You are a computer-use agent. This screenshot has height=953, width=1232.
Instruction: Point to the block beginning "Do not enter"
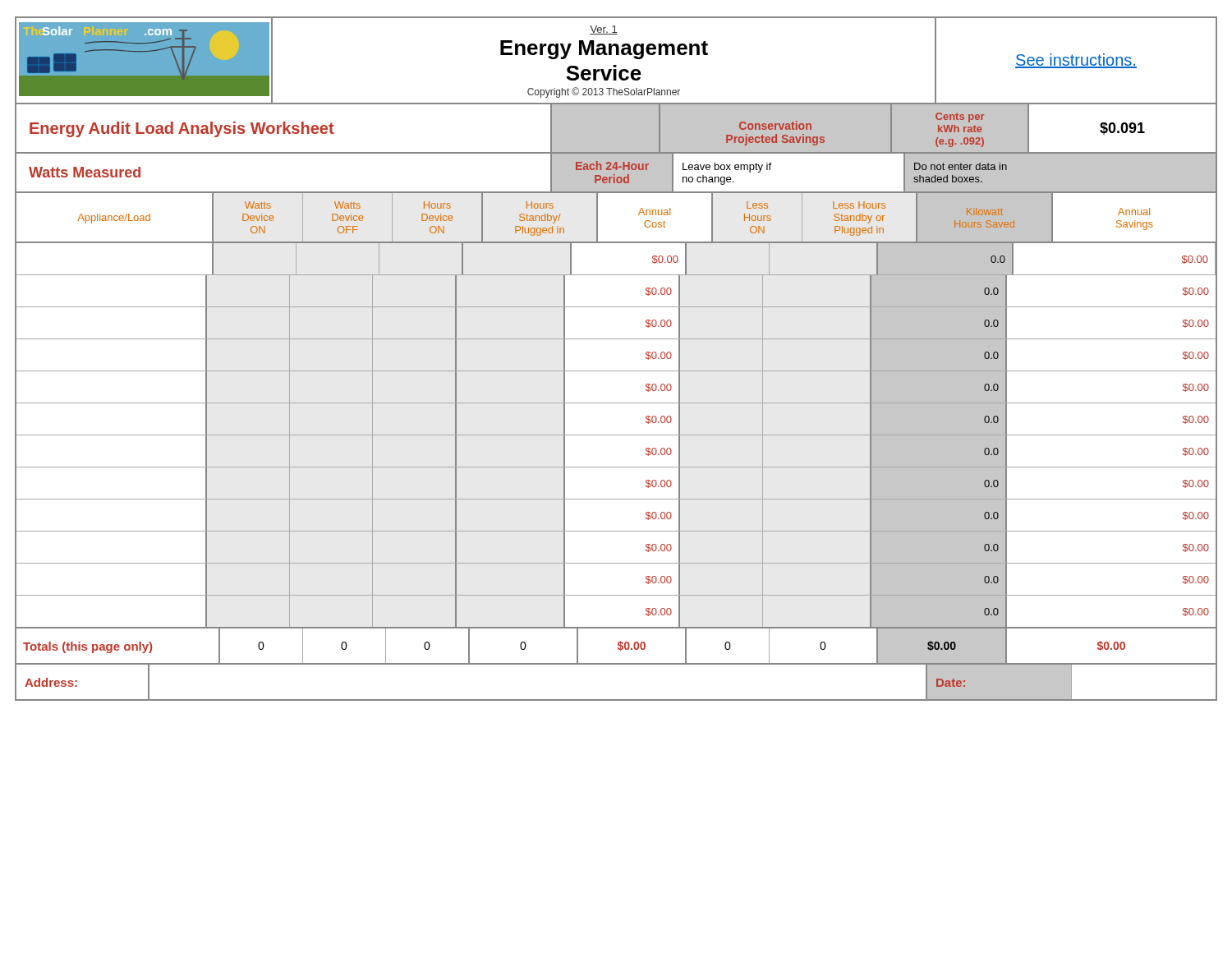(x=960, y=173)
